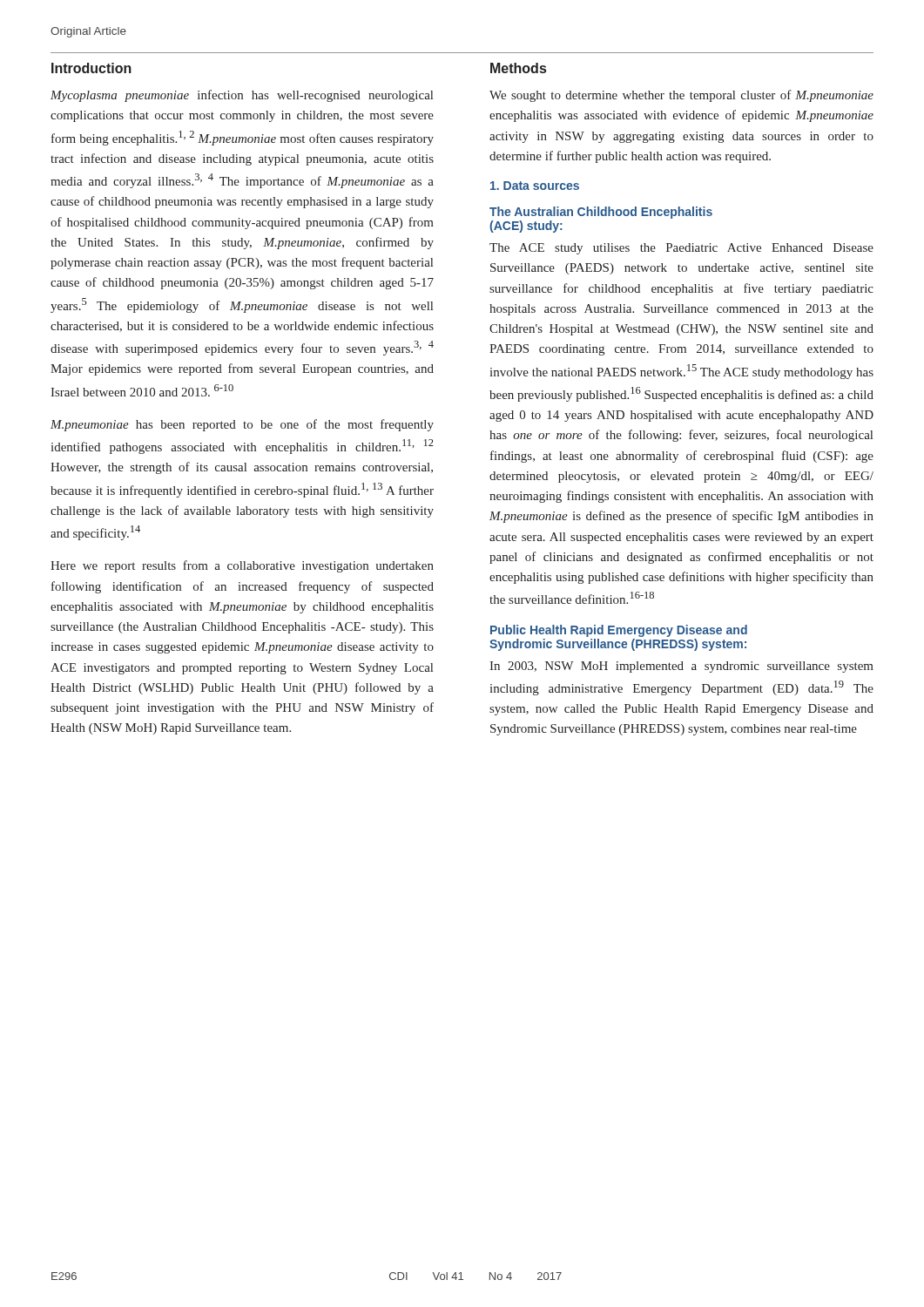The width and height of the screenshot is (924, 1307).
Task: Select the text block containing "Here we report results"
Action: [x=242, y=647]
